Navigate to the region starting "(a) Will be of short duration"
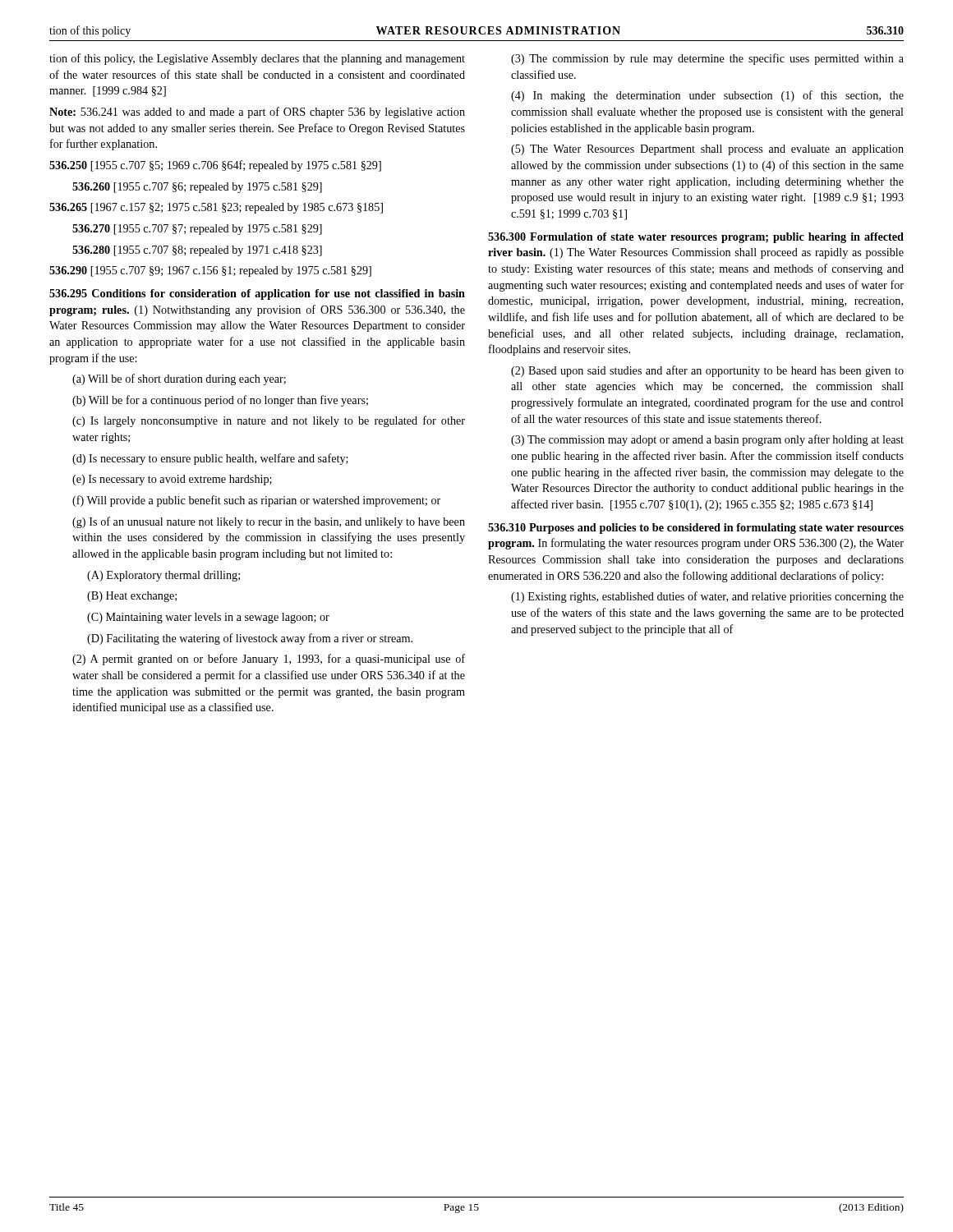Image resolution: width=953 pixels, height=1232 pixels. (x=257, y=379)
